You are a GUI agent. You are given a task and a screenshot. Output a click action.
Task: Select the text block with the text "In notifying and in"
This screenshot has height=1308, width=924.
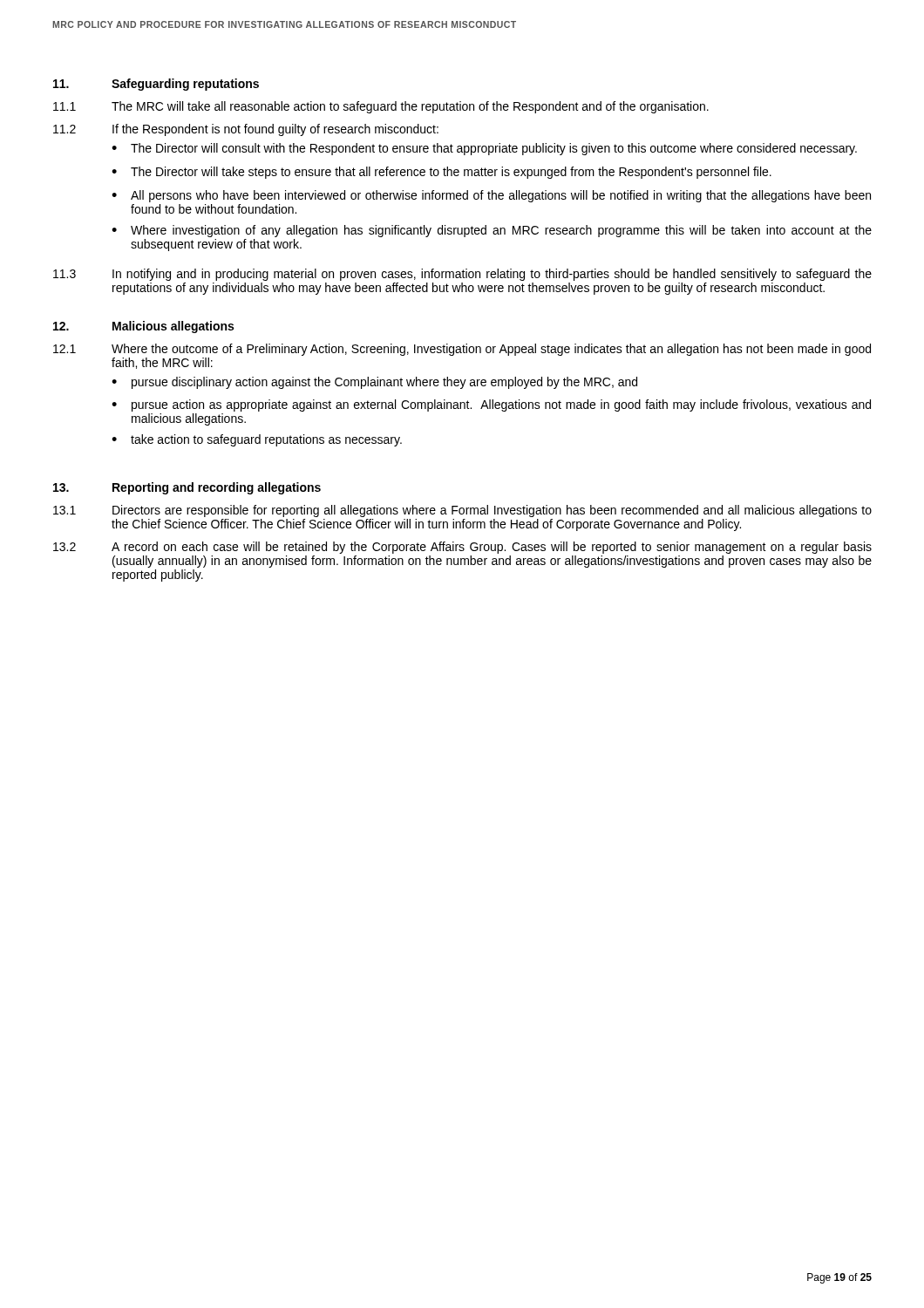pyautogui.click(x=492, y=280)
